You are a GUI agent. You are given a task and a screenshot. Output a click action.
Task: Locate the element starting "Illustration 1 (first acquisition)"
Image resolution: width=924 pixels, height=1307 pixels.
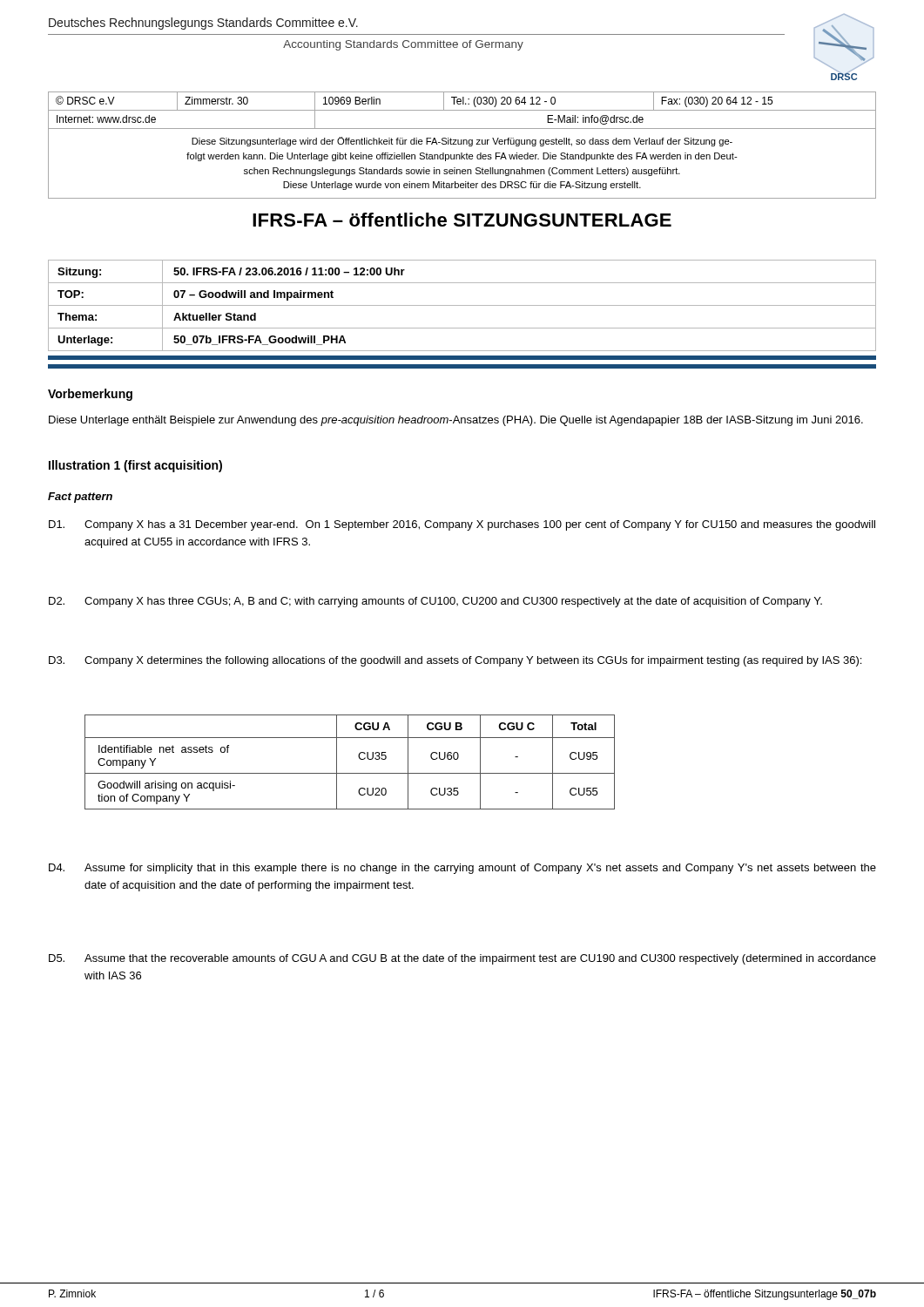pos(135,465)
